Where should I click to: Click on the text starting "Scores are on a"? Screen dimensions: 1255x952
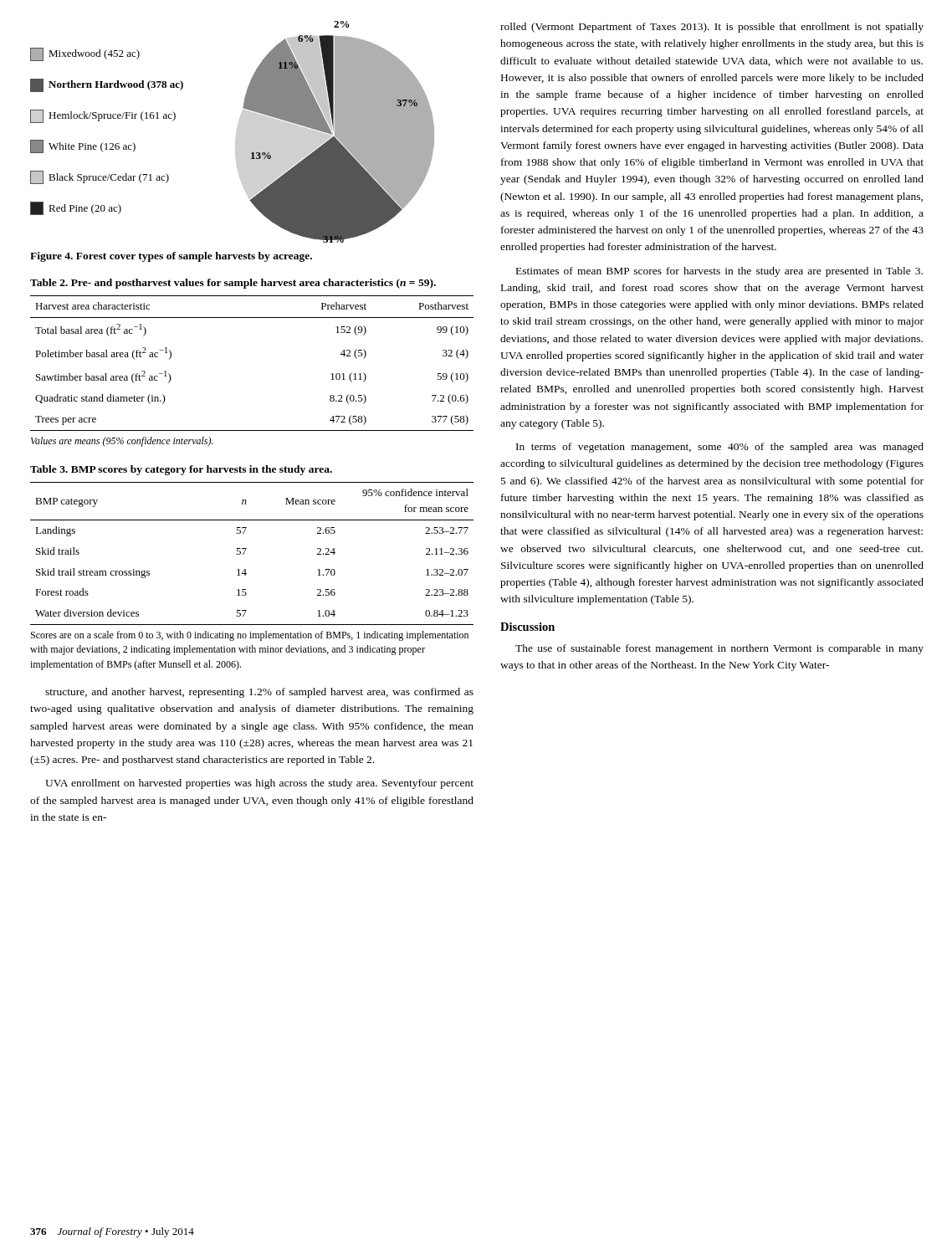point(250,650)
